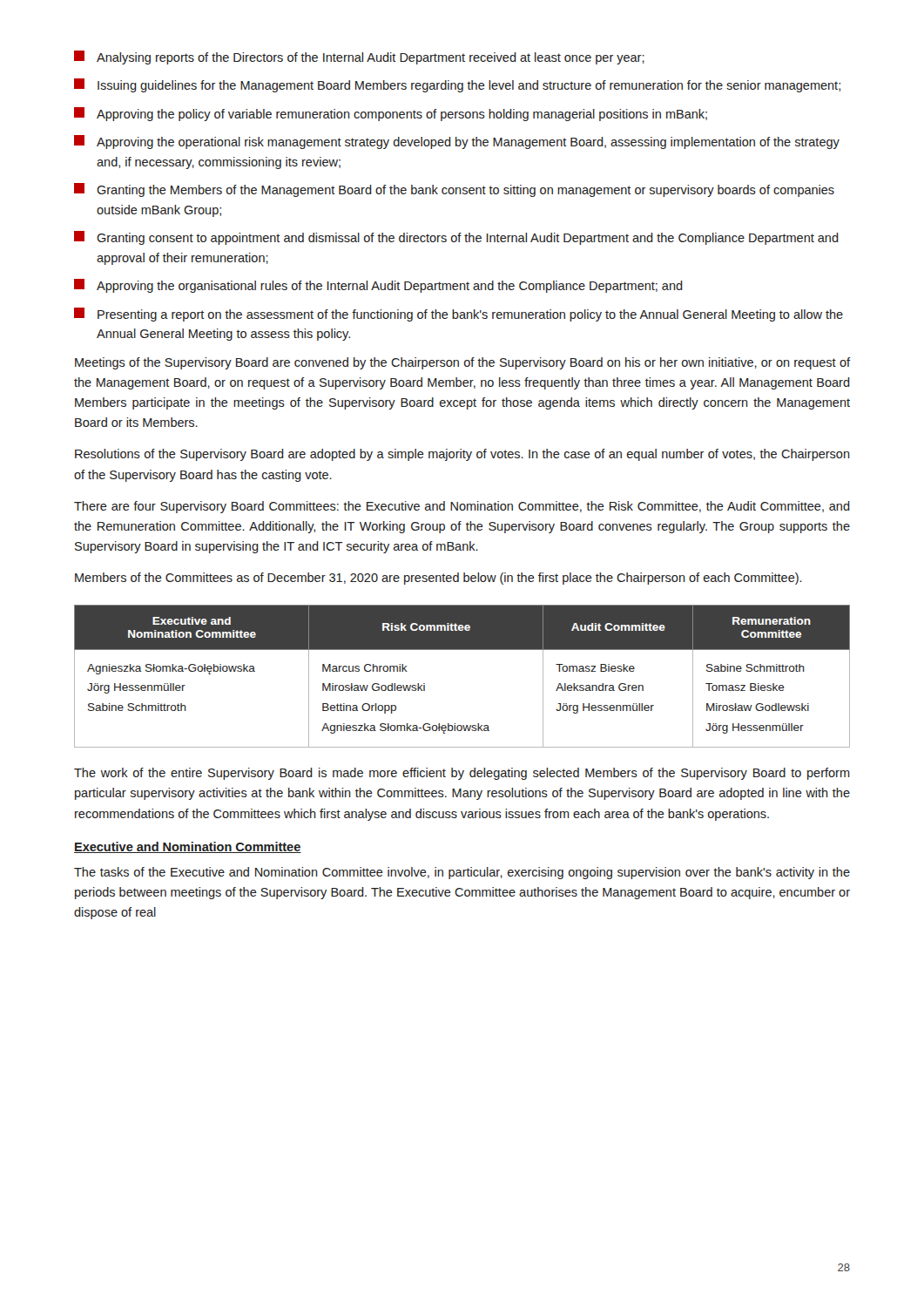Screen dimensions: 1307x924
Task: Find the element starting "Approving the policy of"
Action: click(462, 114)
